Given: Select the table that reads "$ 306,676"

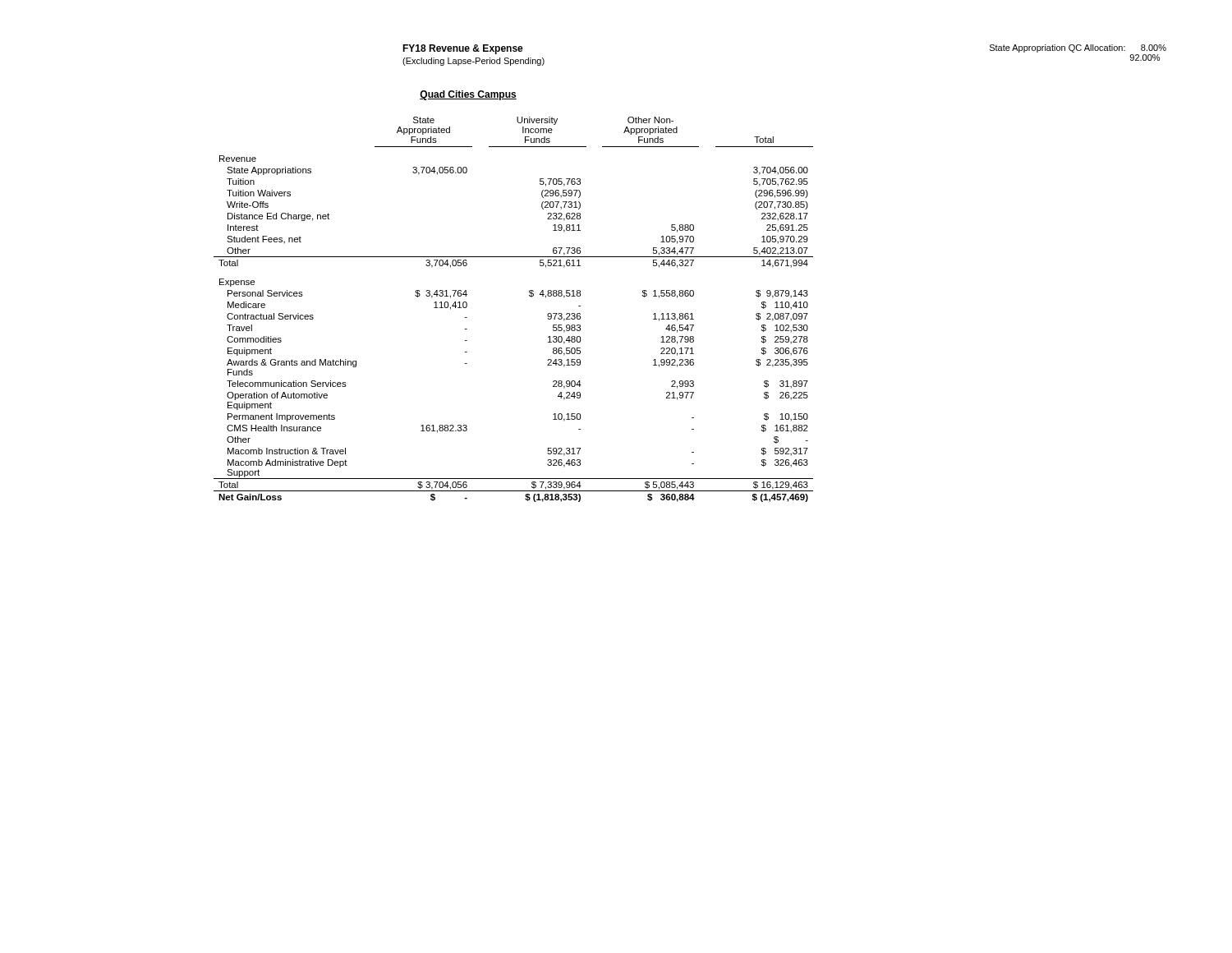Looking at the screenshot, I should tap(513, 308).
